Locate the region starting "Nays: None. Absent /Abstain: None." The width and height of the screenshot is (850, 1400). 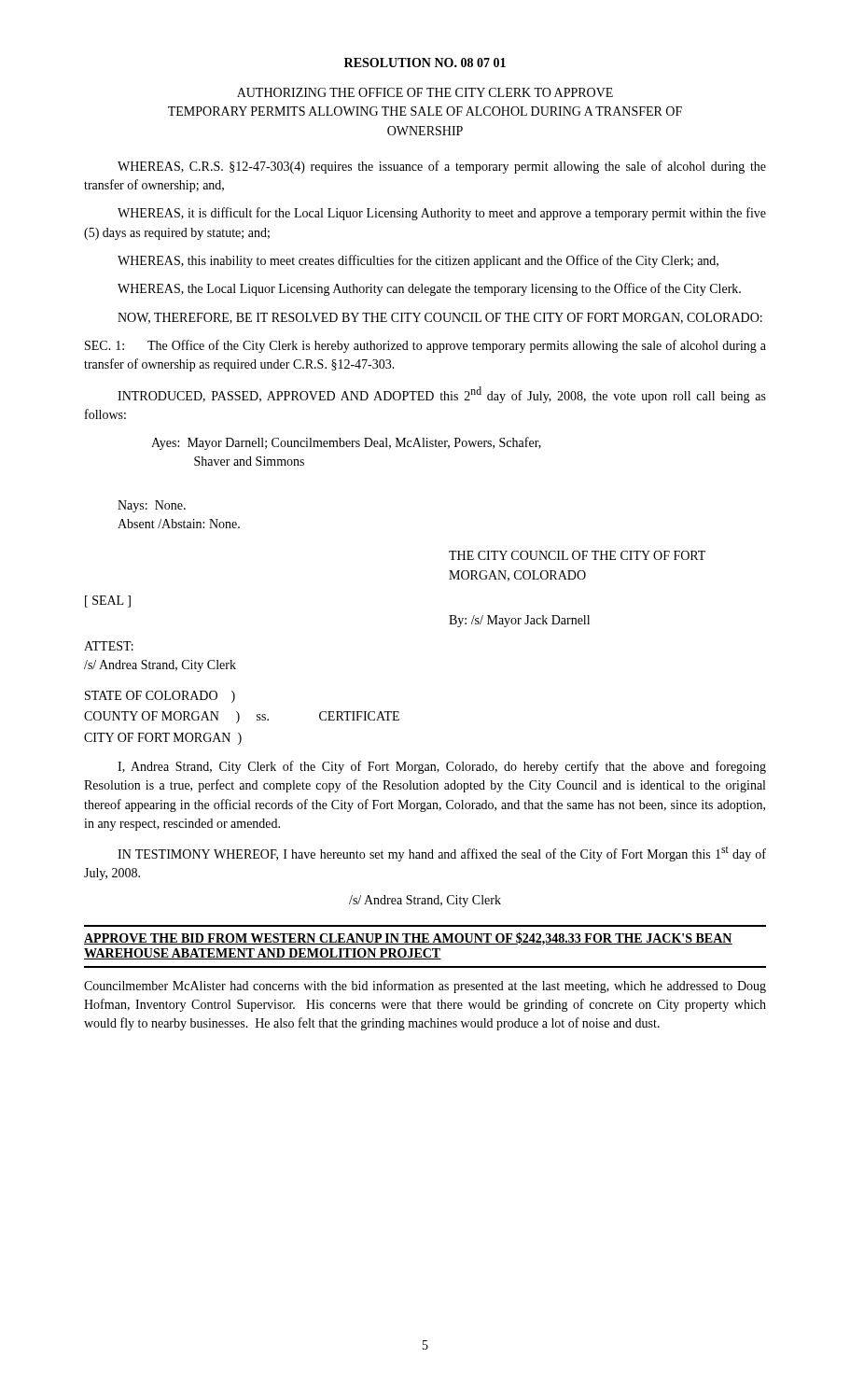(179, 515)
